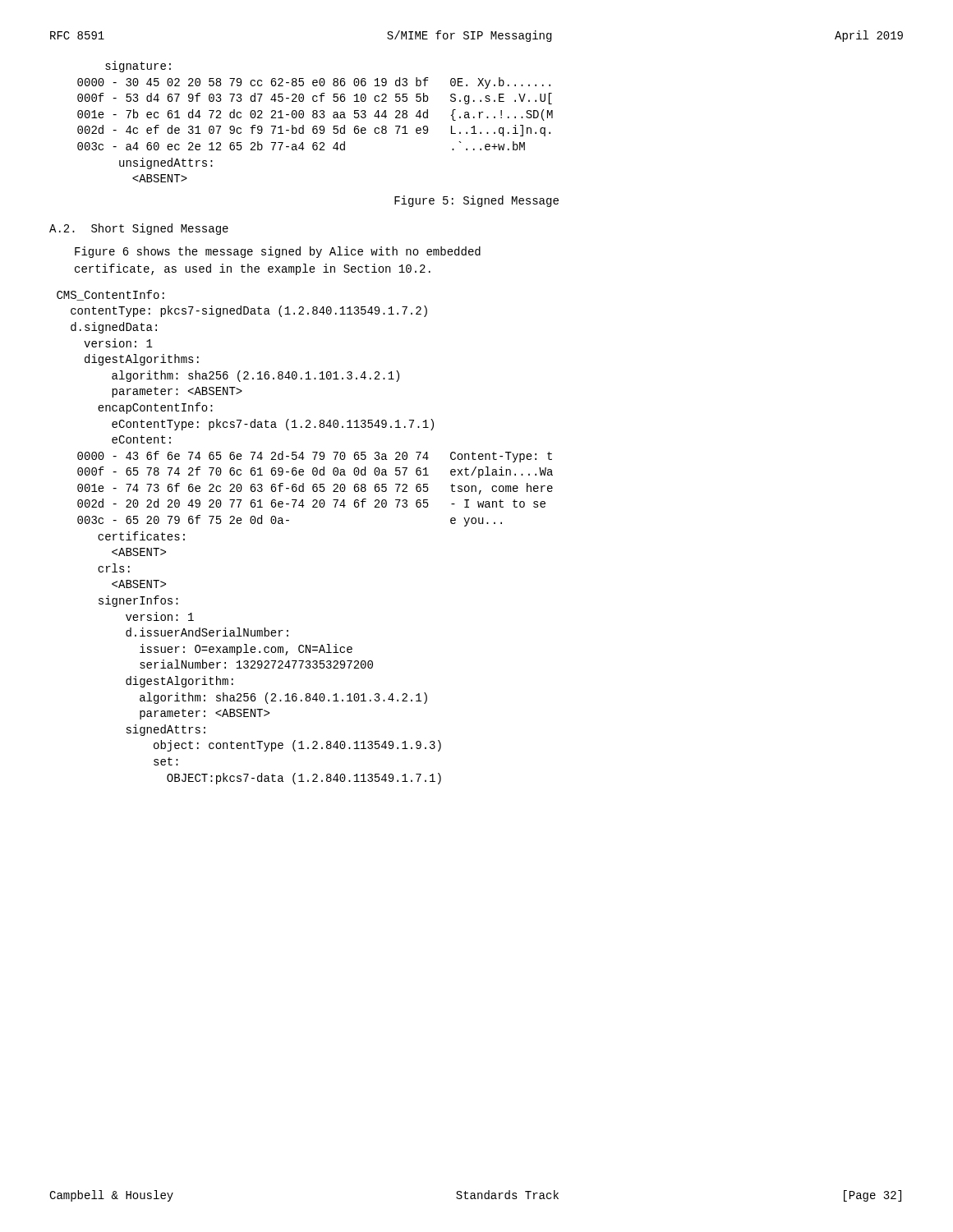Screen dimensions: 1232x953
Task: Locate the text block starting "signature: 0000 -"
Action: 476,124
